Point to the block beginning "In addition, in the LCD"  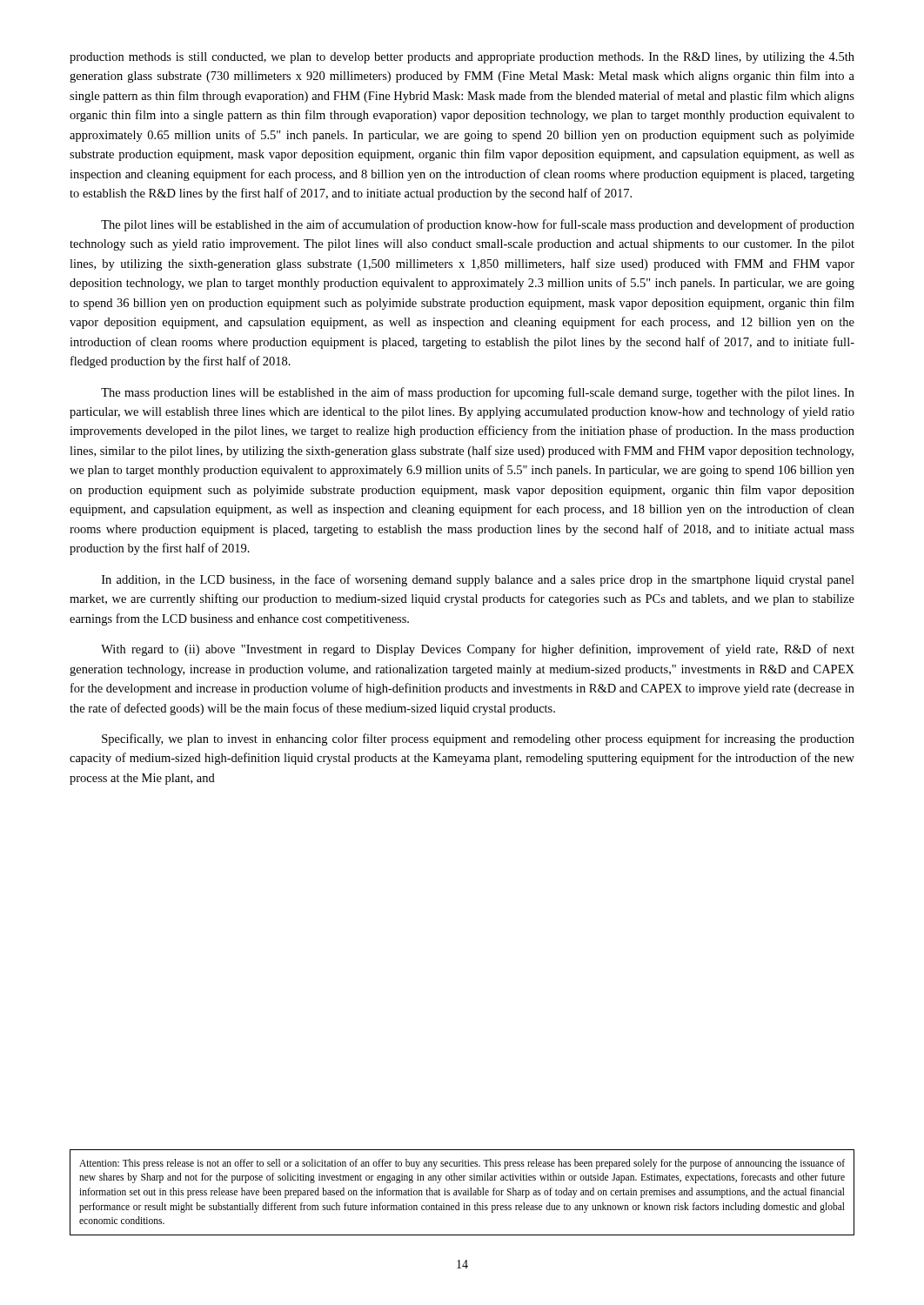[x=462, y=599]
